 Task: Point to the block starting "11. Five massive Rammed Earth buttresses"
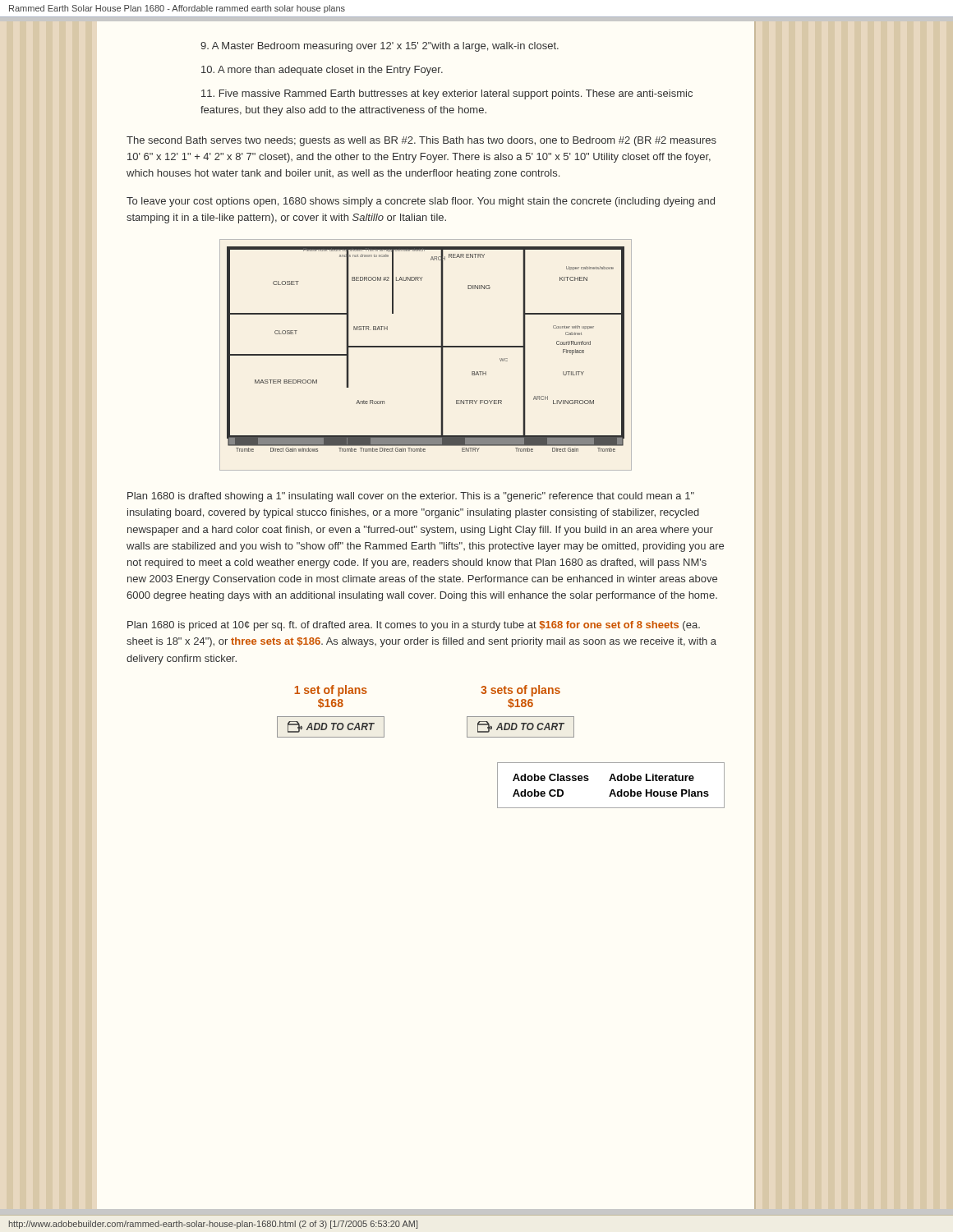point(447,102)
